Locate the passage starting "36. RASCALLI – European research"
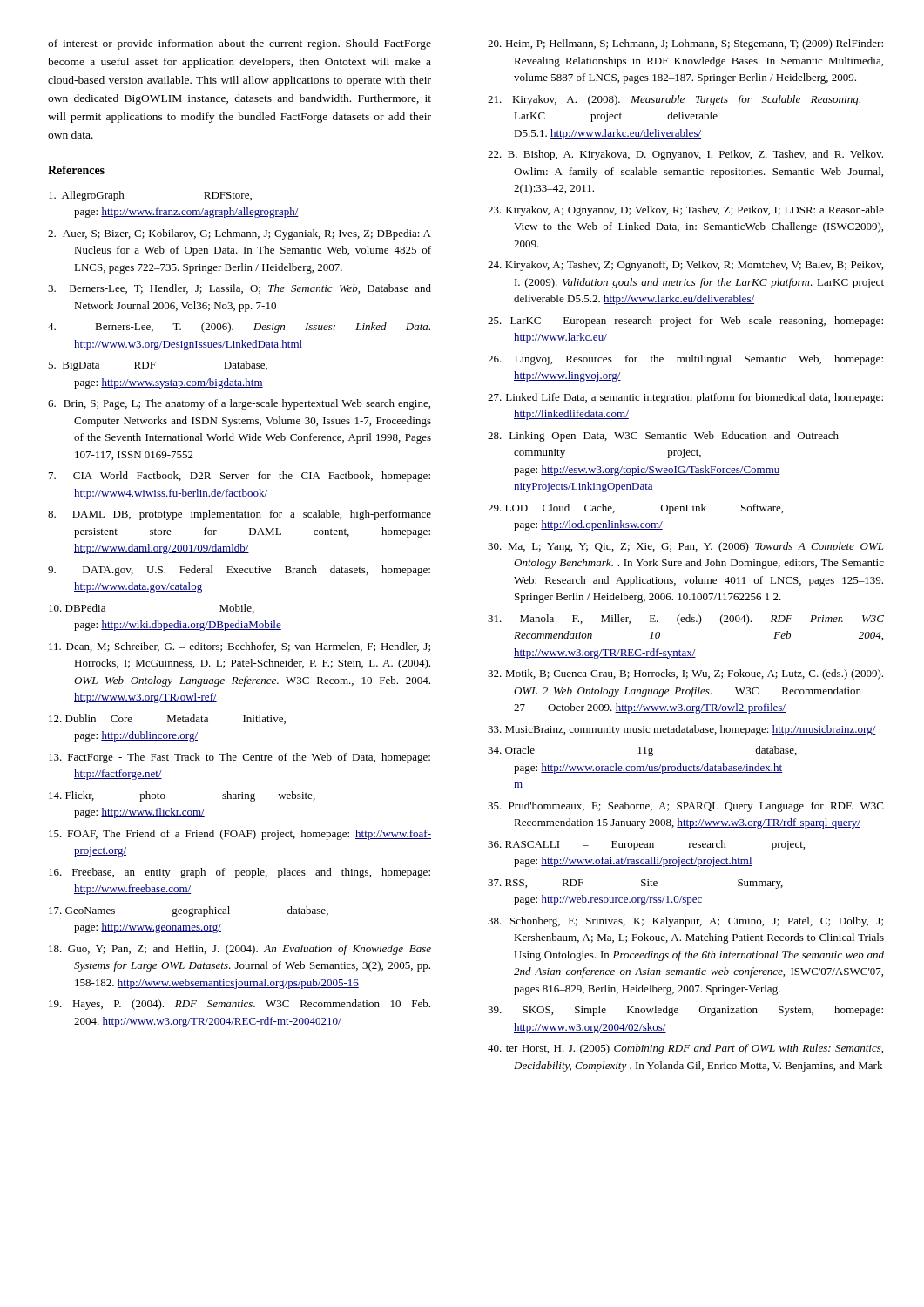The width and height of the screenshot is (924, 1307). [647, 852]
